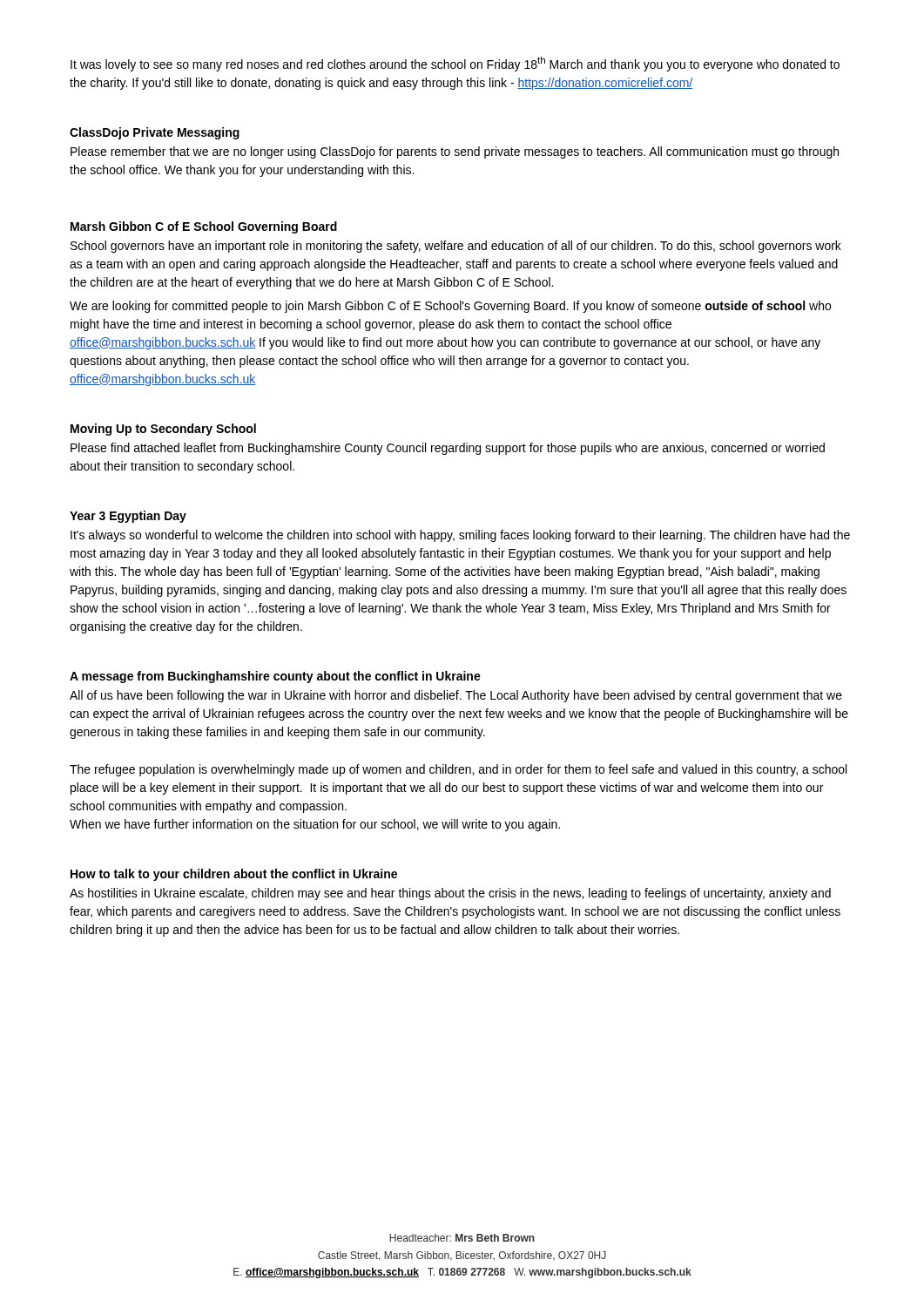The height and width of the screenshot is (1307, 924).
Task: Locate the region starting "It's always so wonderful to"
Action: point(460,580)
